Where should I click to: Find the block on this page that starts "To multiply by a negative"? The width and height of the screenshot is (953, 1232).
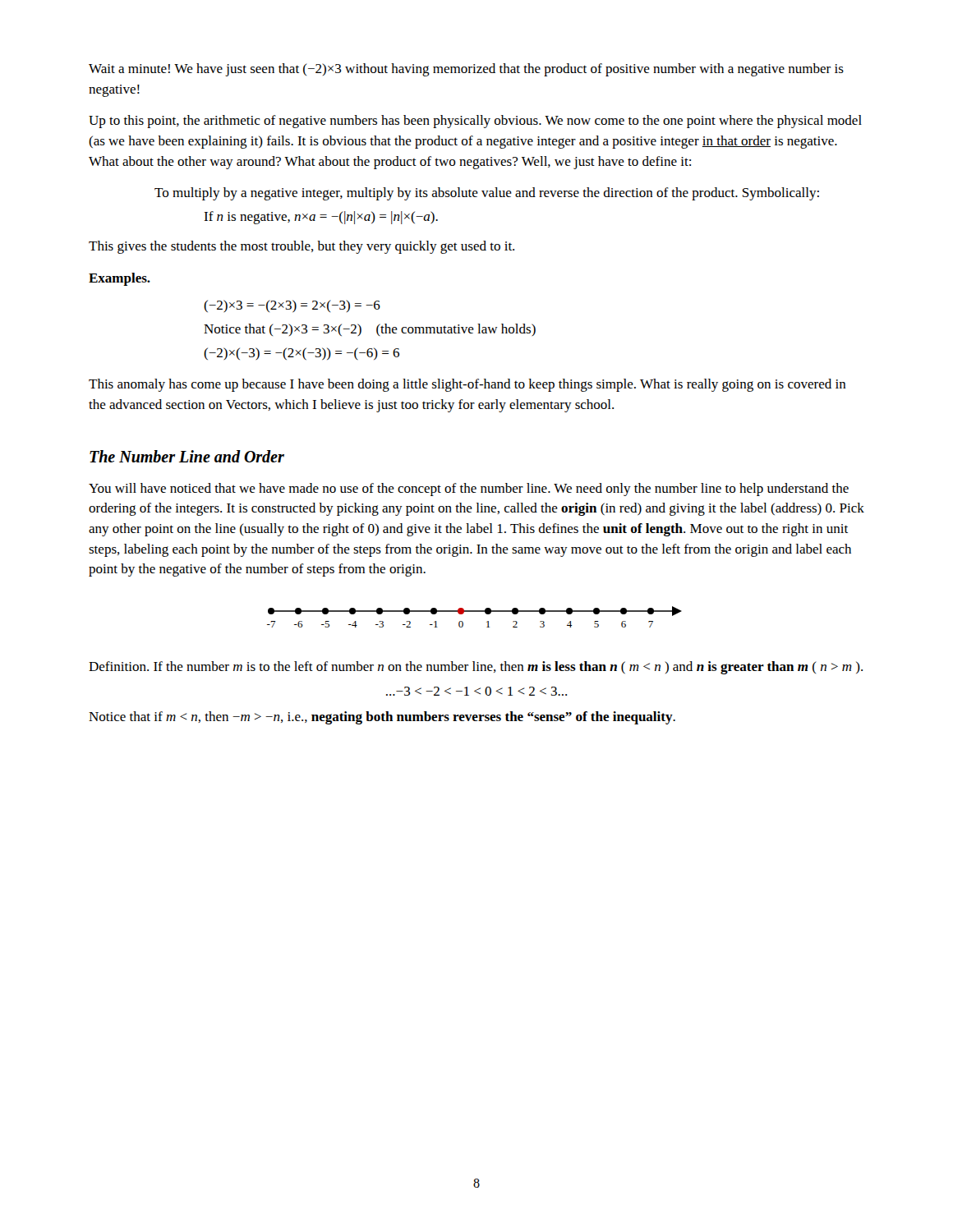[509, 206]
